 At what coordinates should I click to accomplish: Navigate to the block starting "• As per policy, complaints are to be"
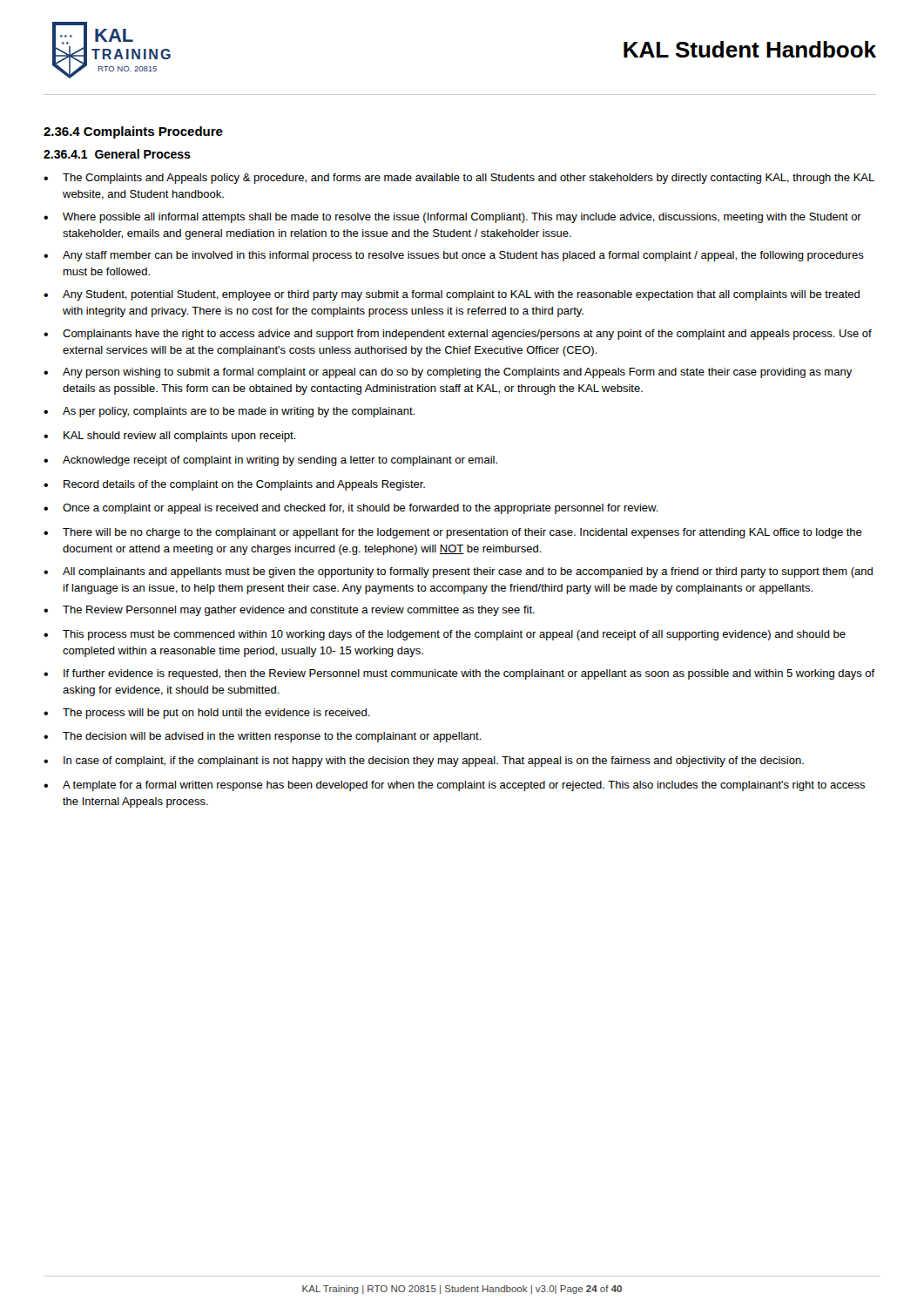229,412
